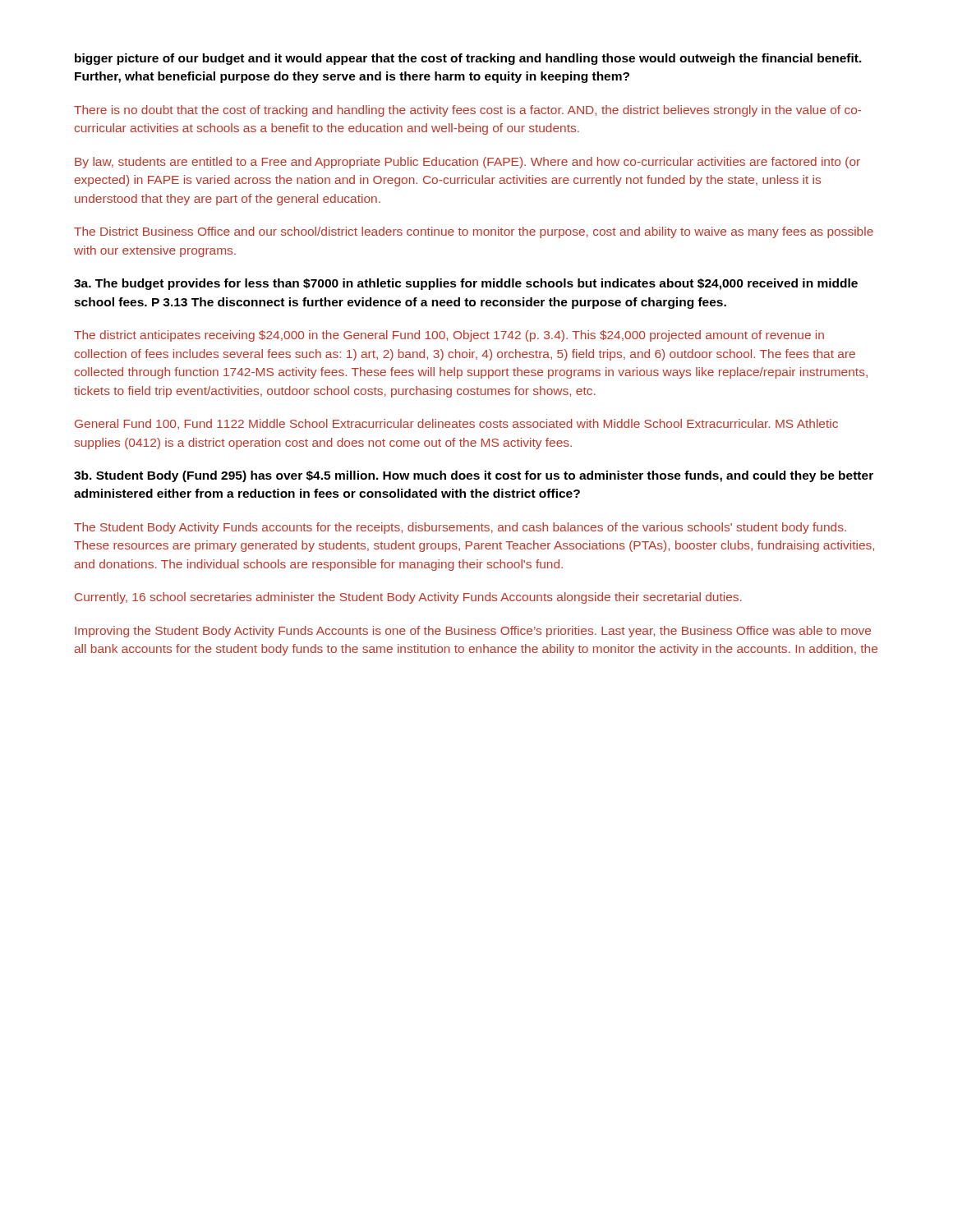This screenshot has width=953, height=1232.
Task: Find the text block that reads "By law, students are entitled to a Free"
Action: tap(467, 180)
